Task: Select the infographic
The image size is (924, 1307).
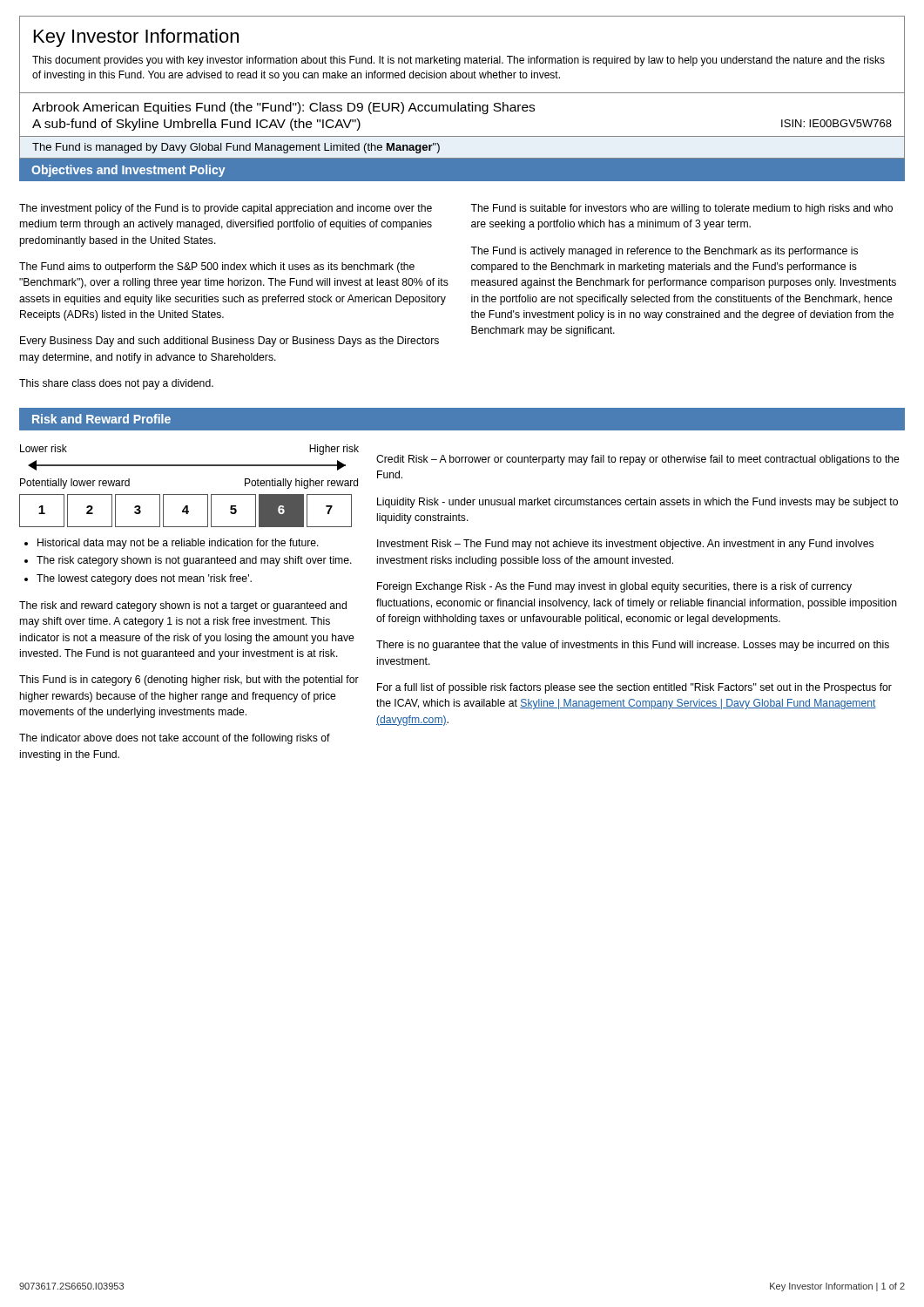Action: 189,484
